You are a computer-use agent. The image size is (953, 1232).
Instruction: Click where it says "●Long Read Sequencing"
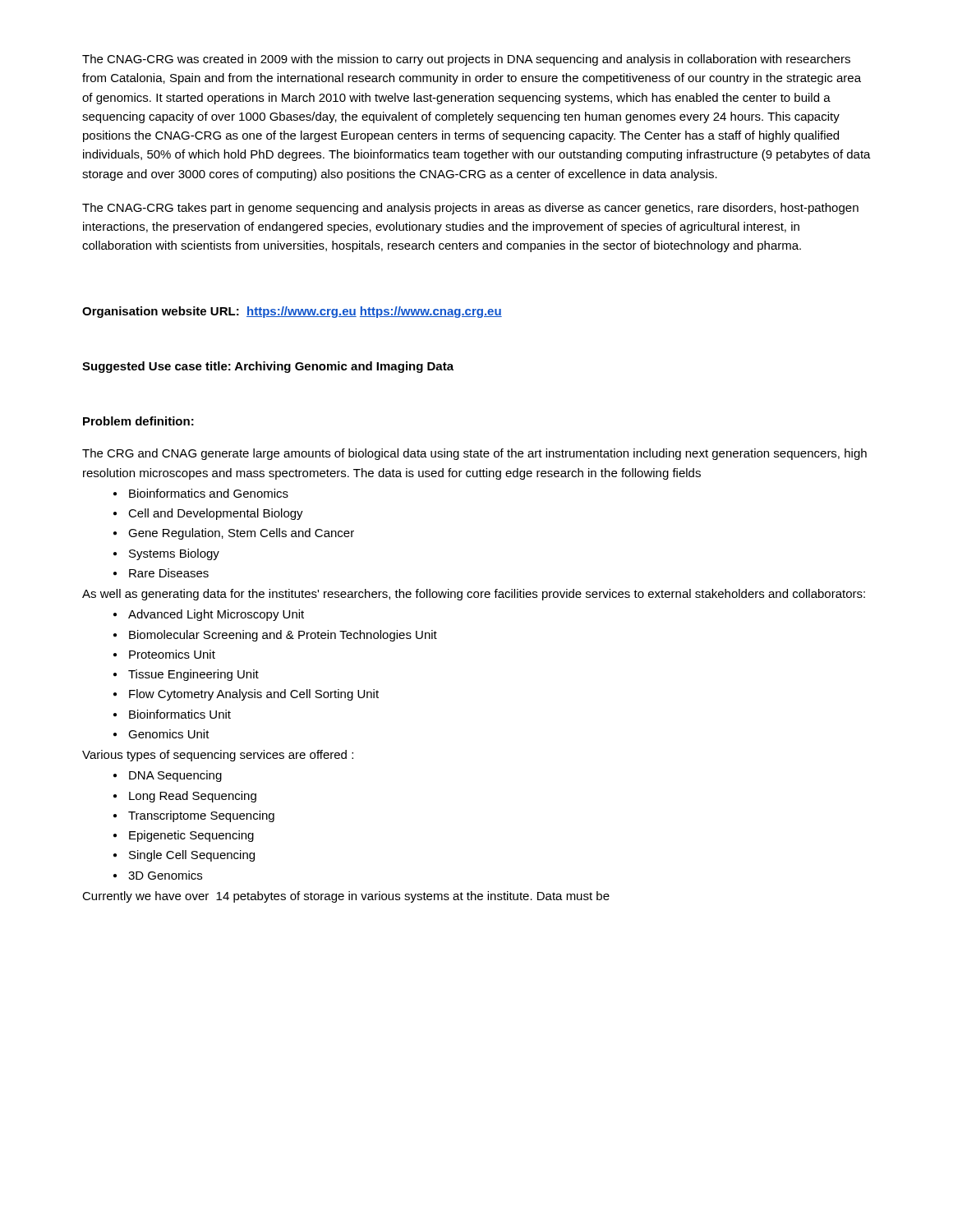pyautogui.click(x=183, y=795)
